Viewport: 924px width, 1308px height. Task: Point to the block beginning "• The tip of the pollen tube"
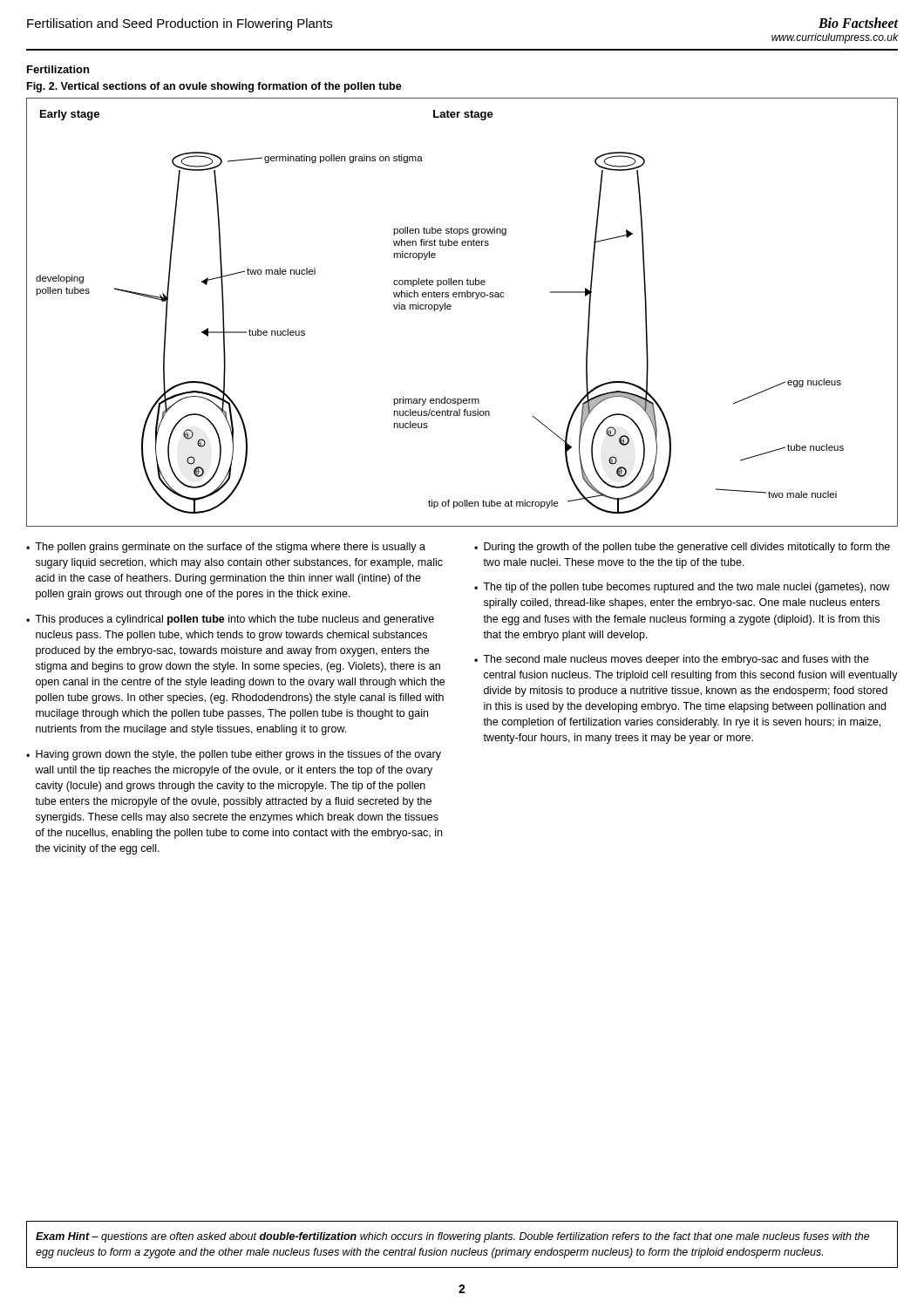click(686, 611)
